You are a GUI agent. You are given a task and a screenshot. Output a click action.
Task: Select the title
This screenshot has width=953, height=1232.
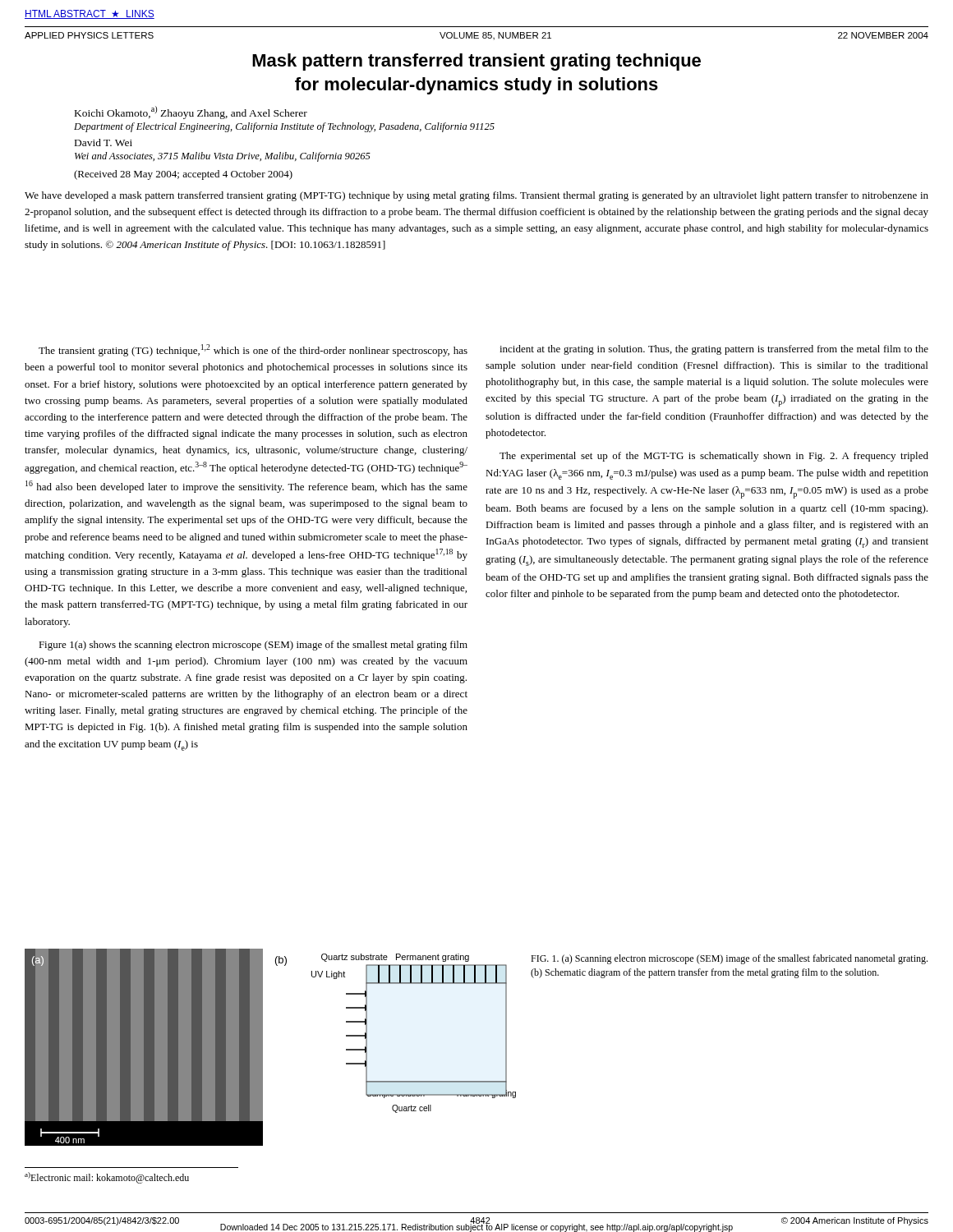click(476, 73)
